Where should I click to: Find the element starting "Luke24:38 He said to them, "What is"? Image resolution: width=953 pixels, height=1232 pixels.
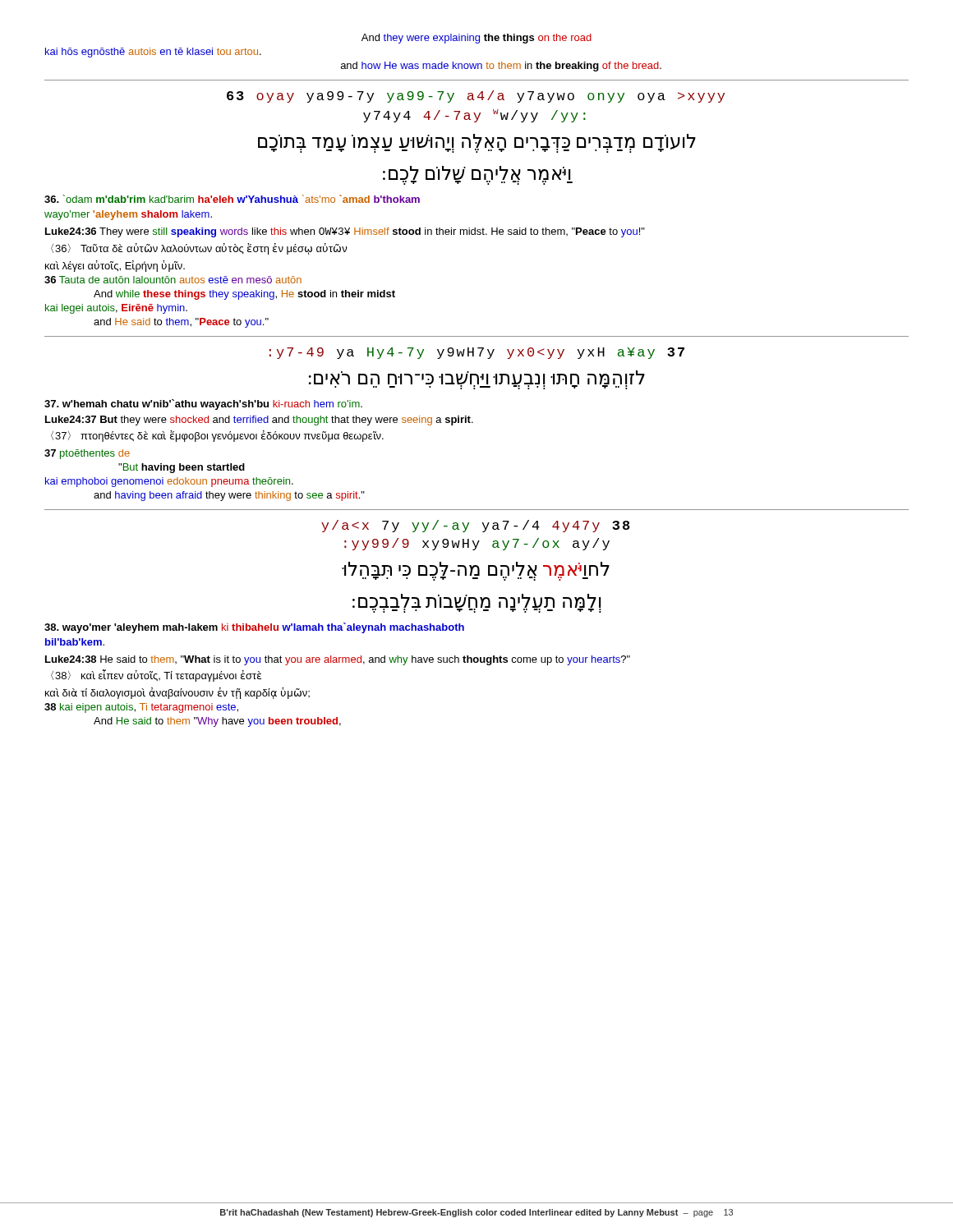pos(337,659)
